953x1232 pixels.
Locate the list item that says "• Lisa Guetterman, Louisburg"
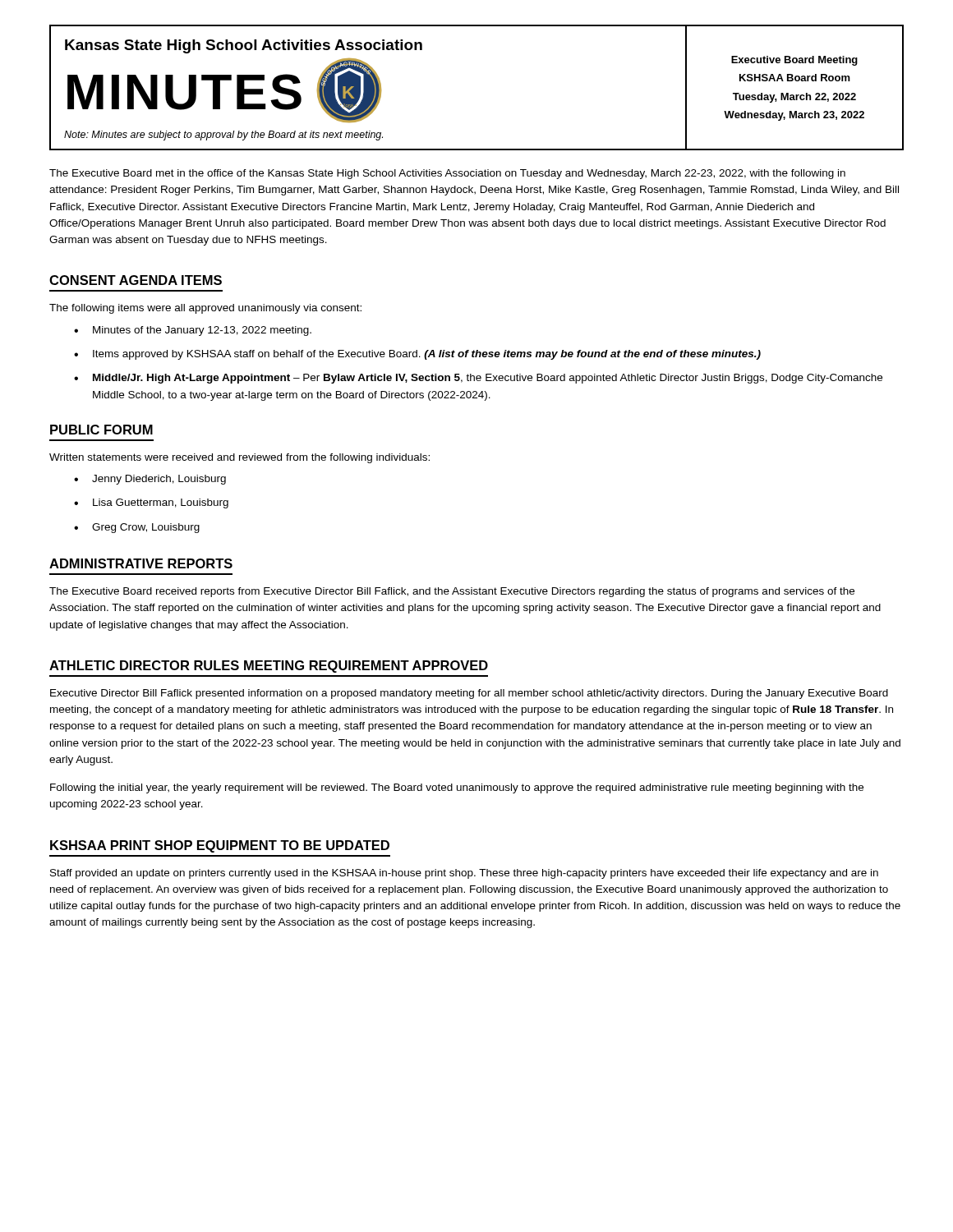tap(151, 503)
